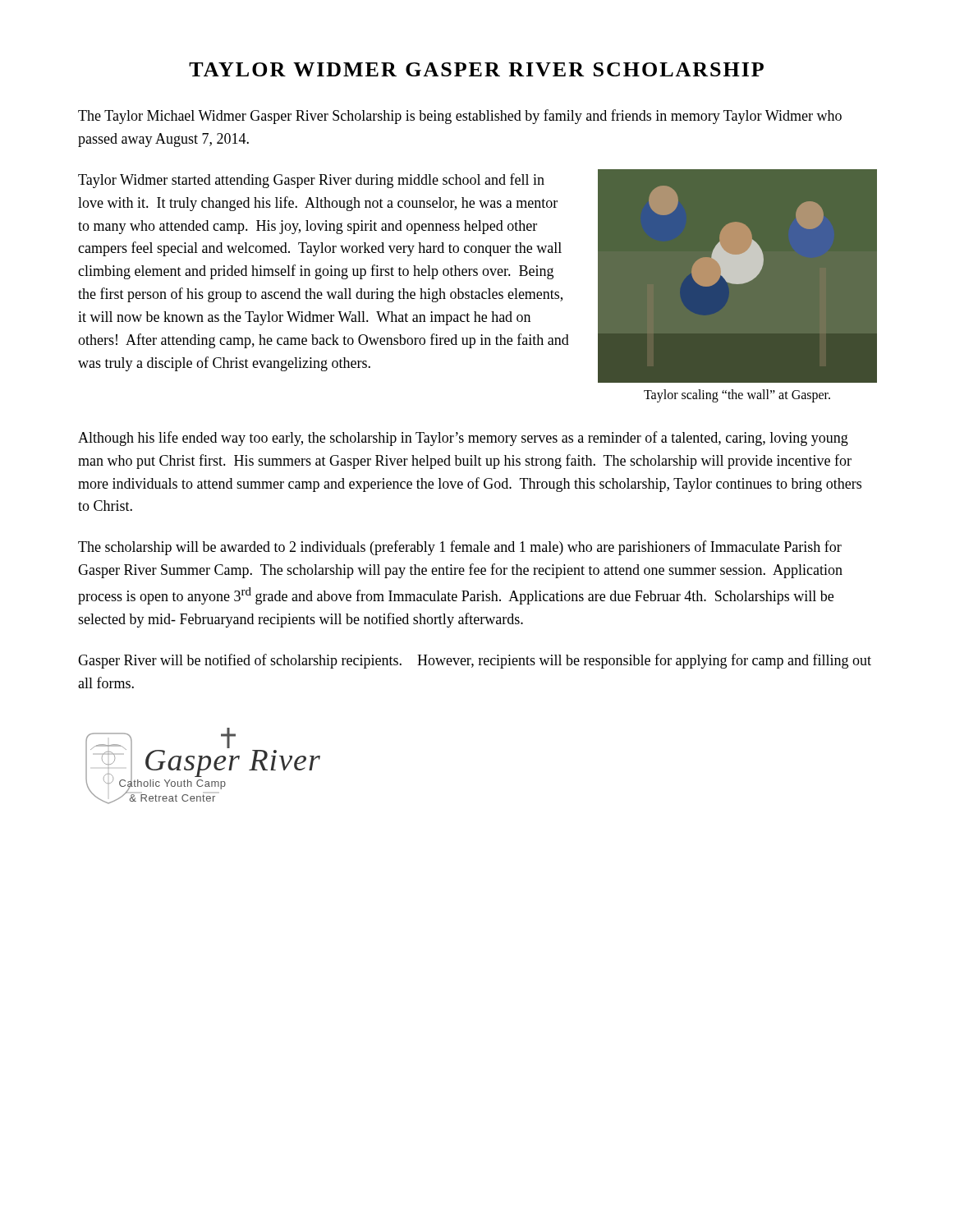Find the logo
The image size is (955, 1232).
[478, 776]
